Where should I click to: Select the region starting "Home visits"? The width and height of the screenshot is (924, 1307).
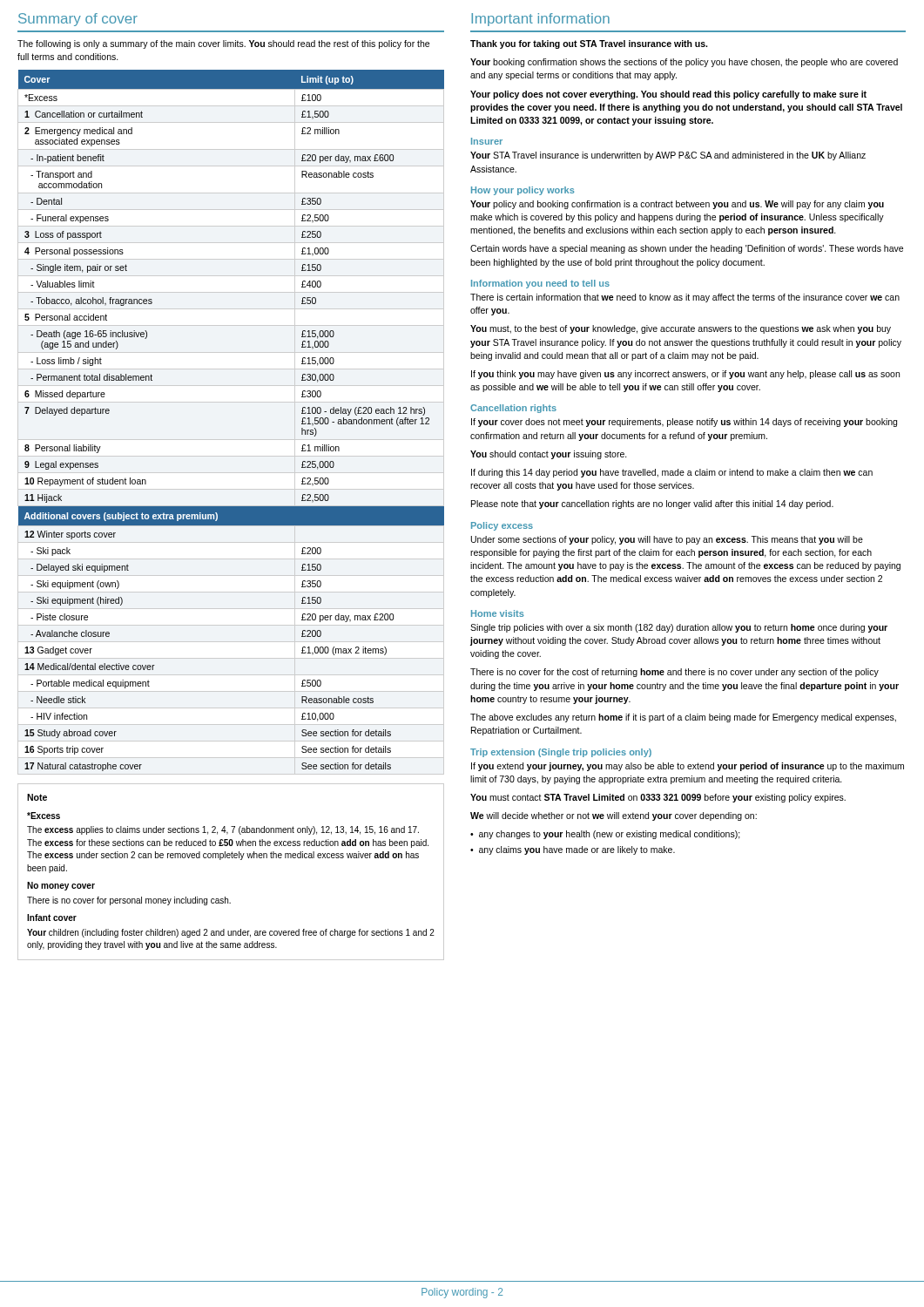pos(497,613)
